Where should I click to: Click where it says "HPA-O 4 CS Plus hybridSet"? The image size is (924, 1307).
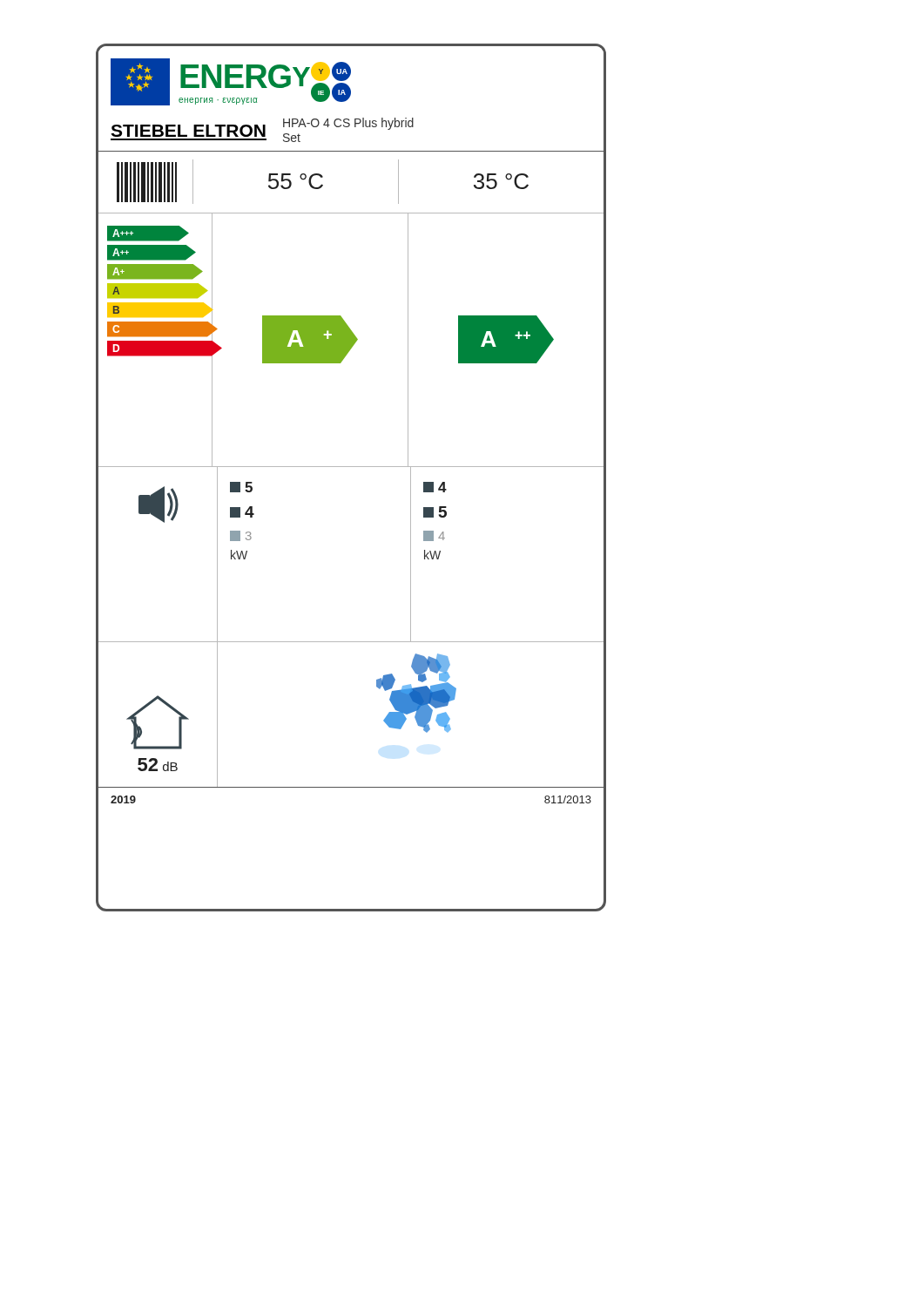pos(348,130)
